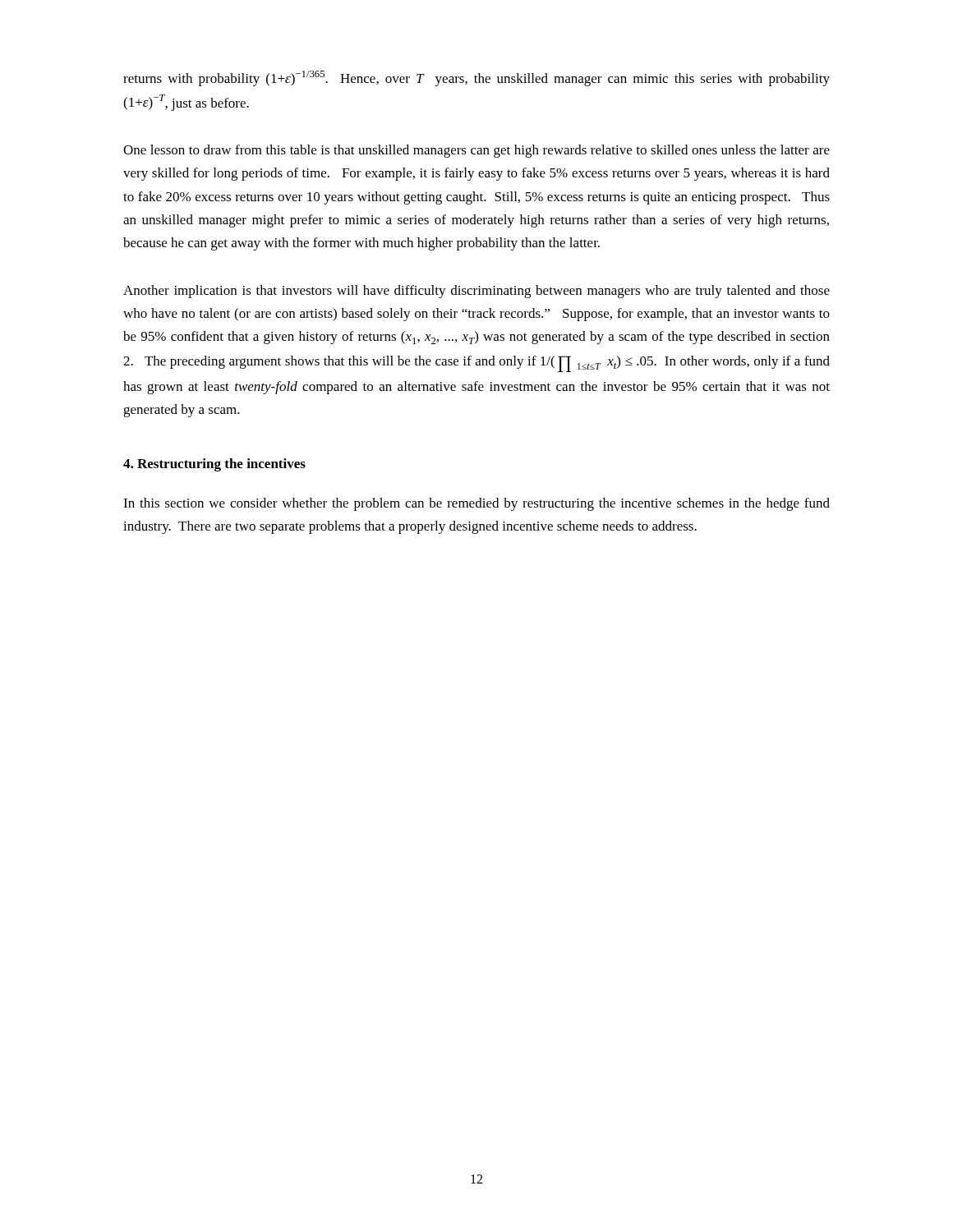This screenshot has height=1232, width=953.
Task: Find the text block that reads "returns with probability"
Action: point(476,89)
